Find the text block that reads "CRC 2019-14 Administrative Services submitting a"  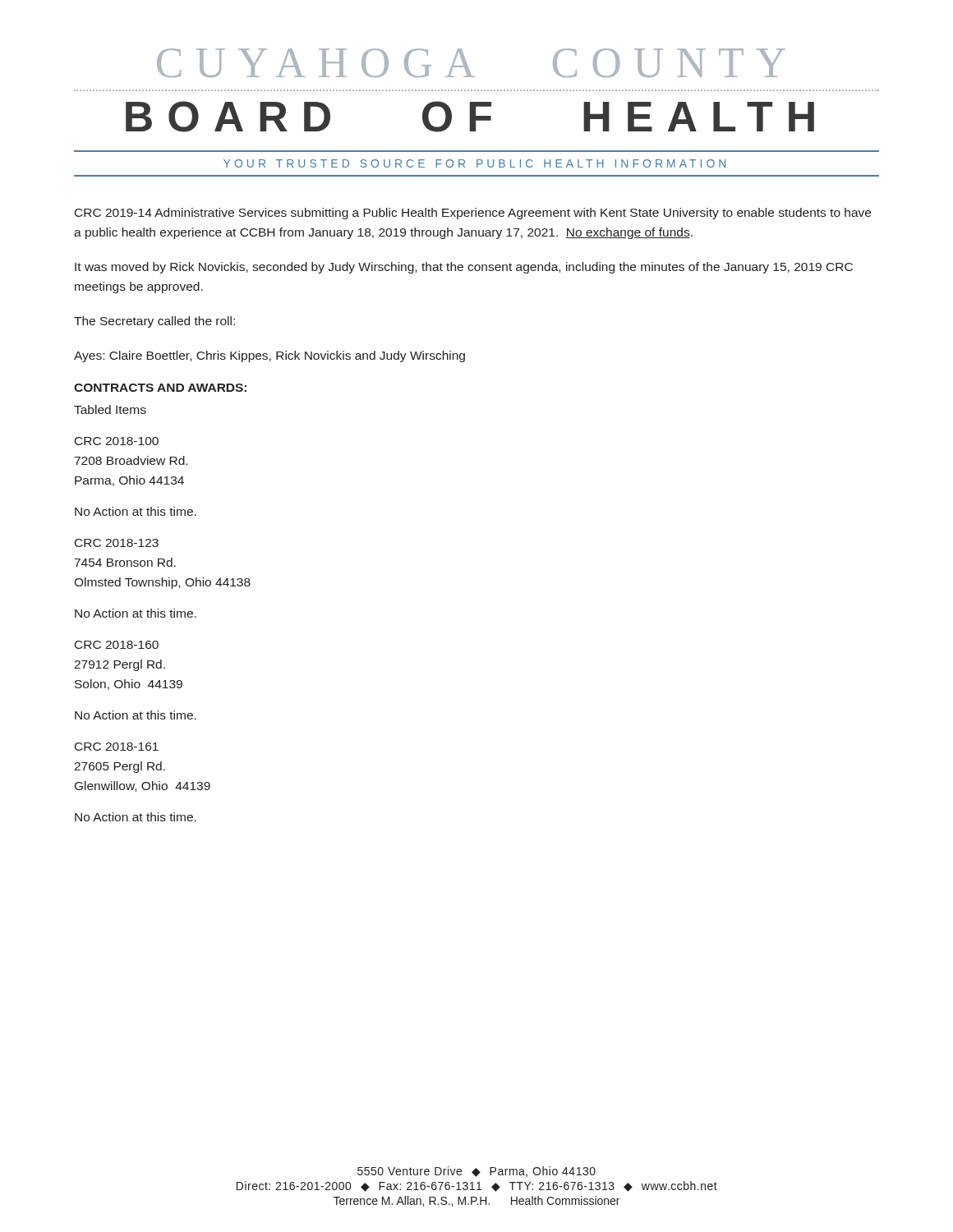click(x=473, y=222)
